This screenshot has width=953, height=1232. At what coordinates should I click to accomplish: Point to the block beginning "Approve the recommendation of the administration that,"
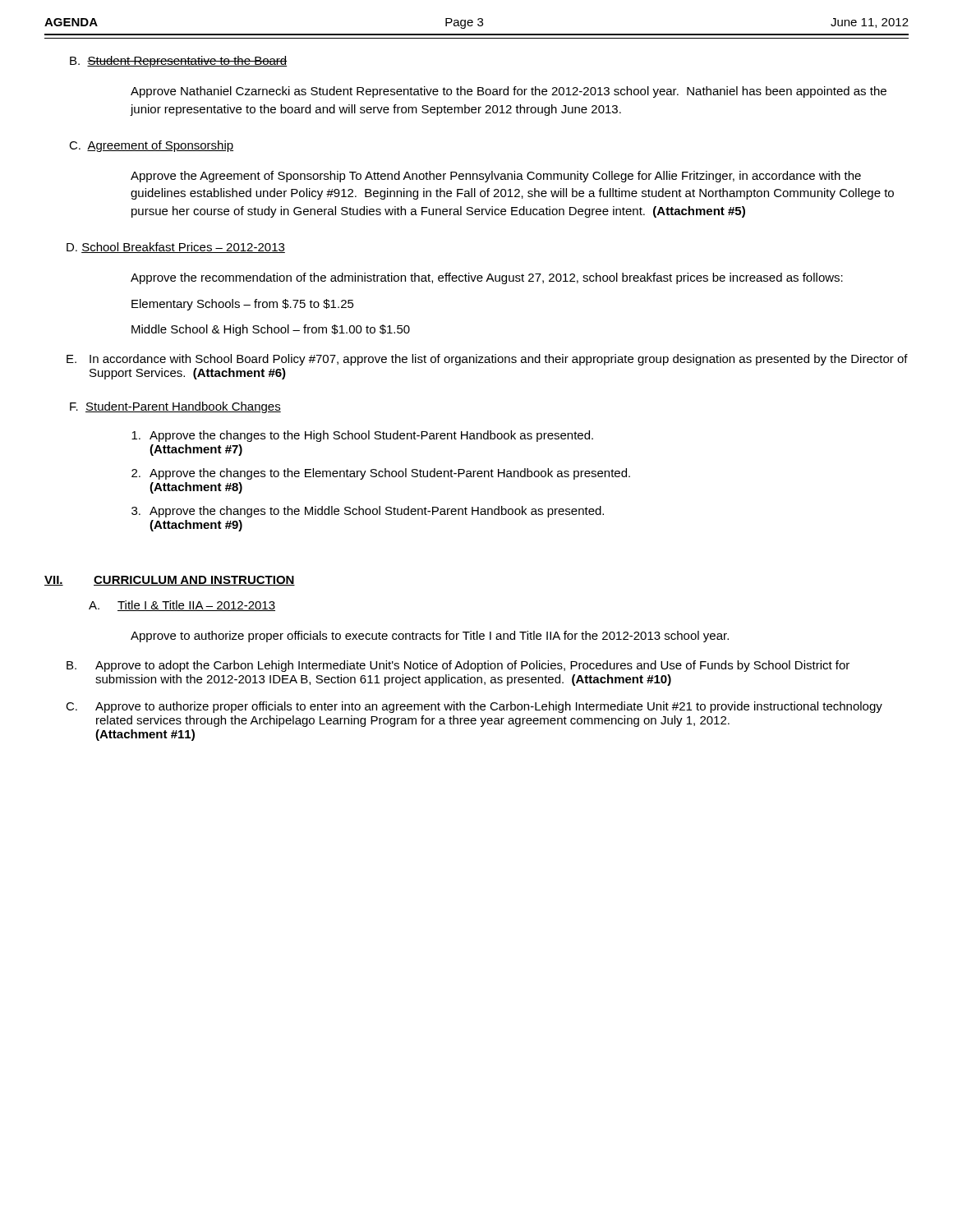[520, 277]
